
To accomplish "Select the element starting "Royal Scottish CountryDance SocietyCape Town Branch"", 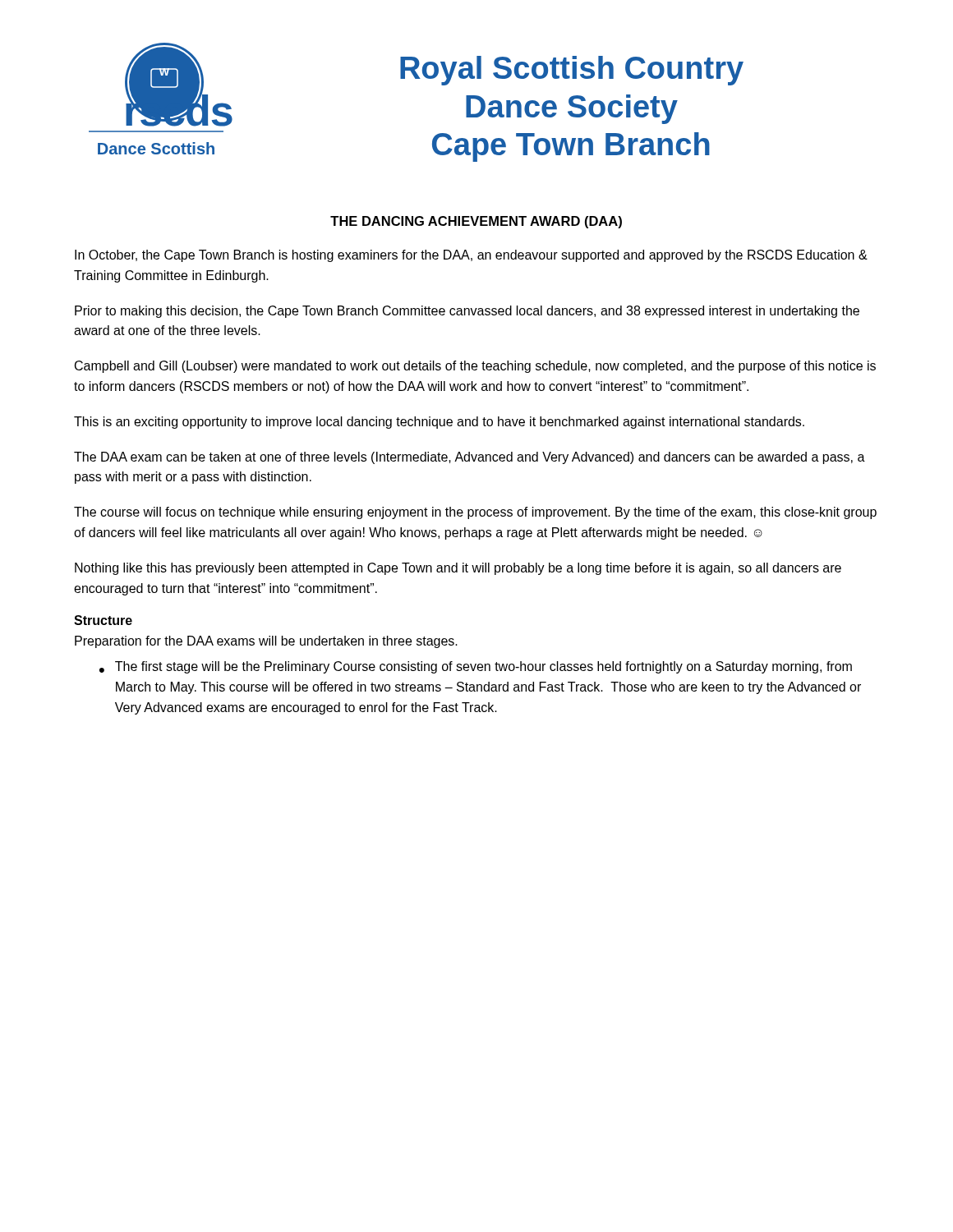I will click(x=571, y=107).
